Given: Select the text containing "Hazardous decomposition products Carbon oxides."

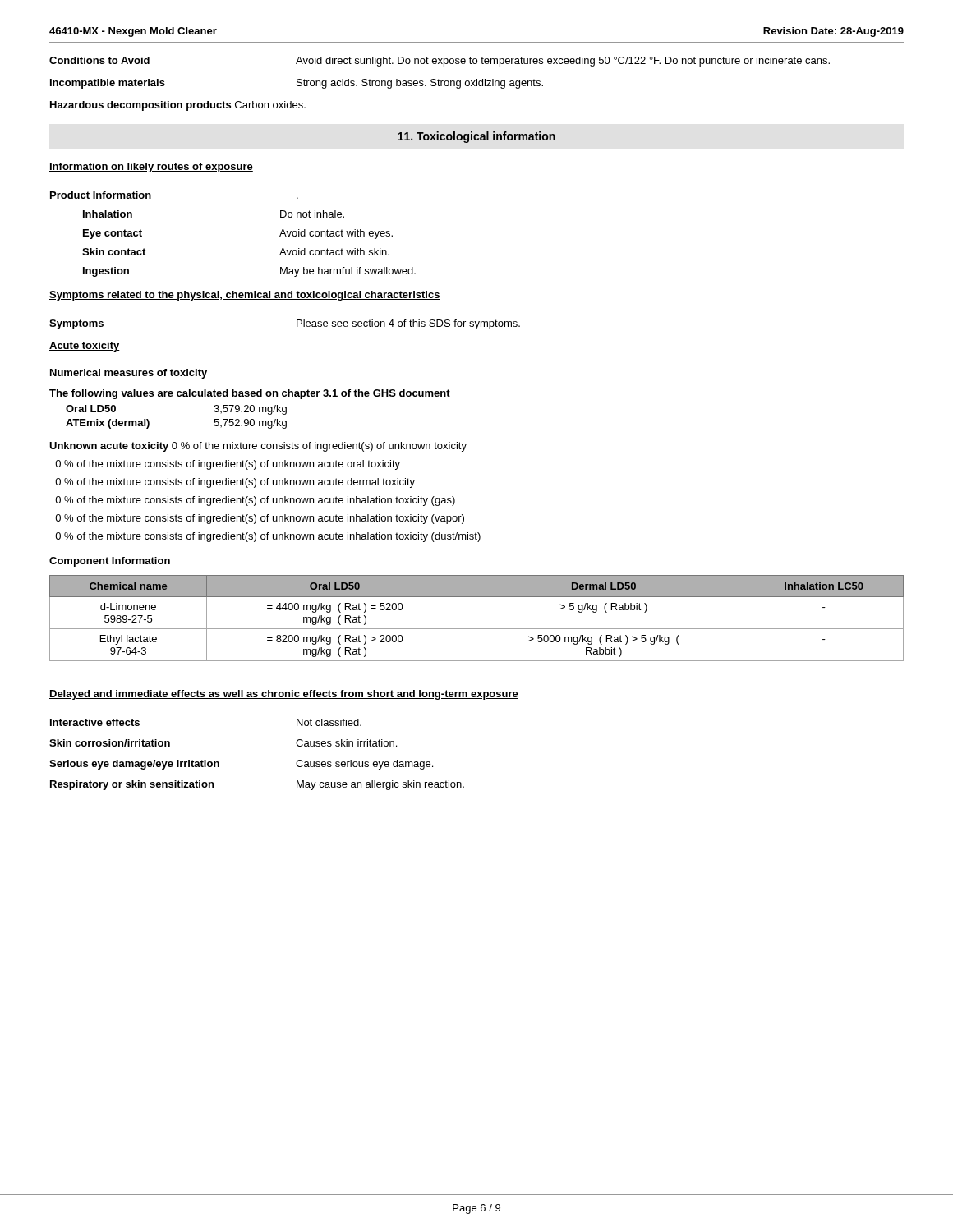Looking at the screenshot, I should [x=178, y=105].
